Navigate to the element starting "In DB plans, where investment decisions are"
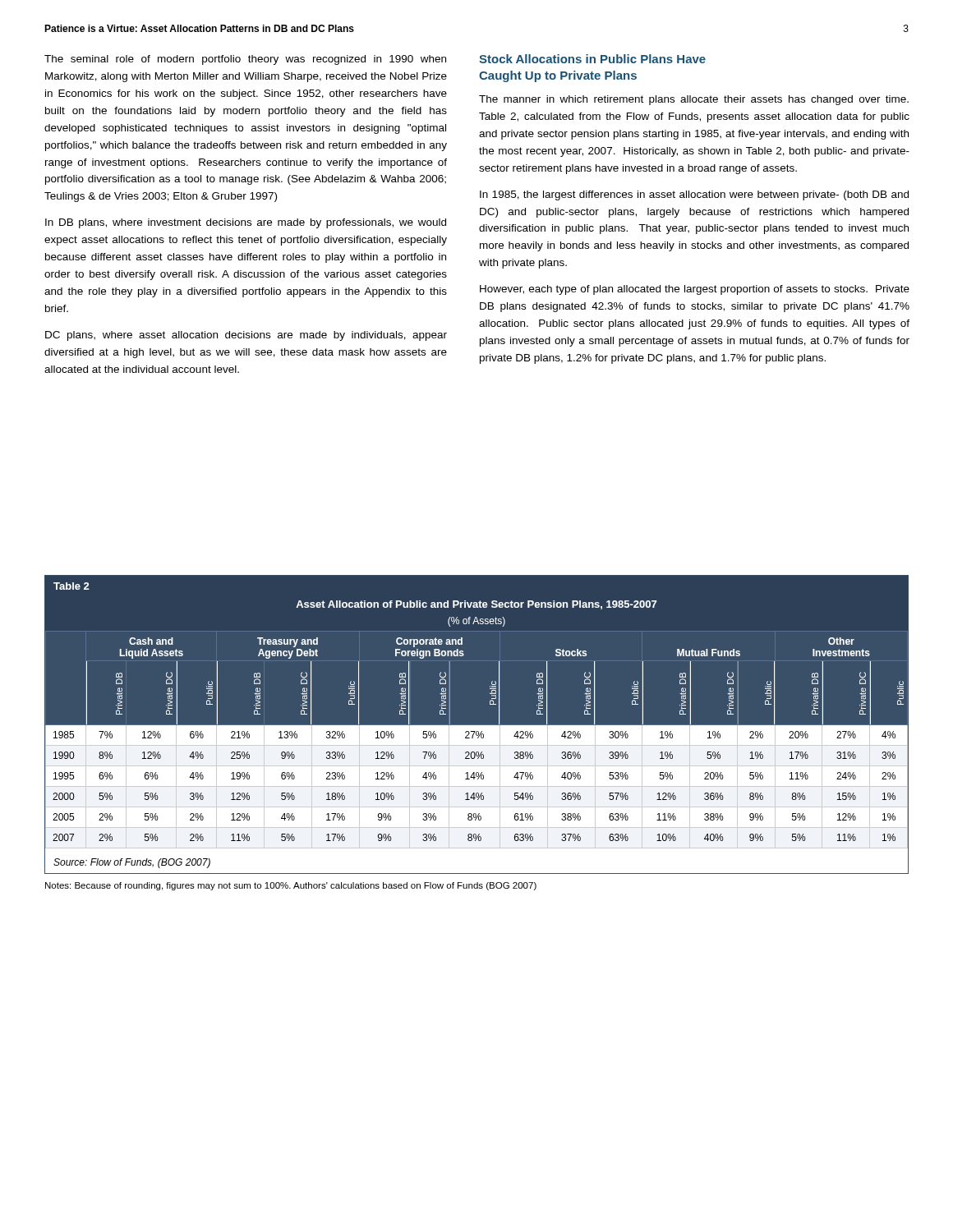 tap(246, 266)
